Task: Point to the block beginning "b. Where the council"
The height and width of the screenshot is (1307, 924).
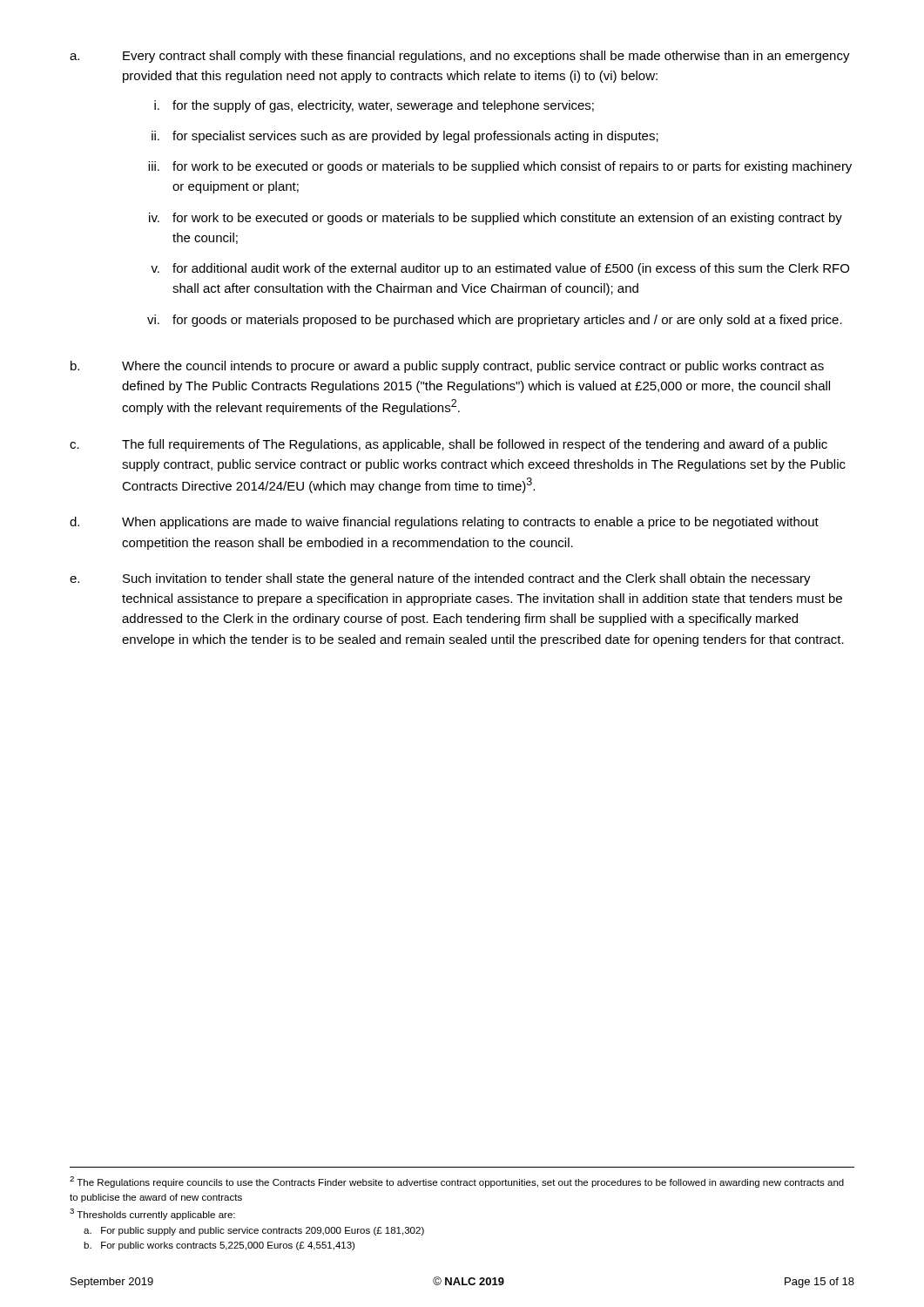Action: pos(462,387)
